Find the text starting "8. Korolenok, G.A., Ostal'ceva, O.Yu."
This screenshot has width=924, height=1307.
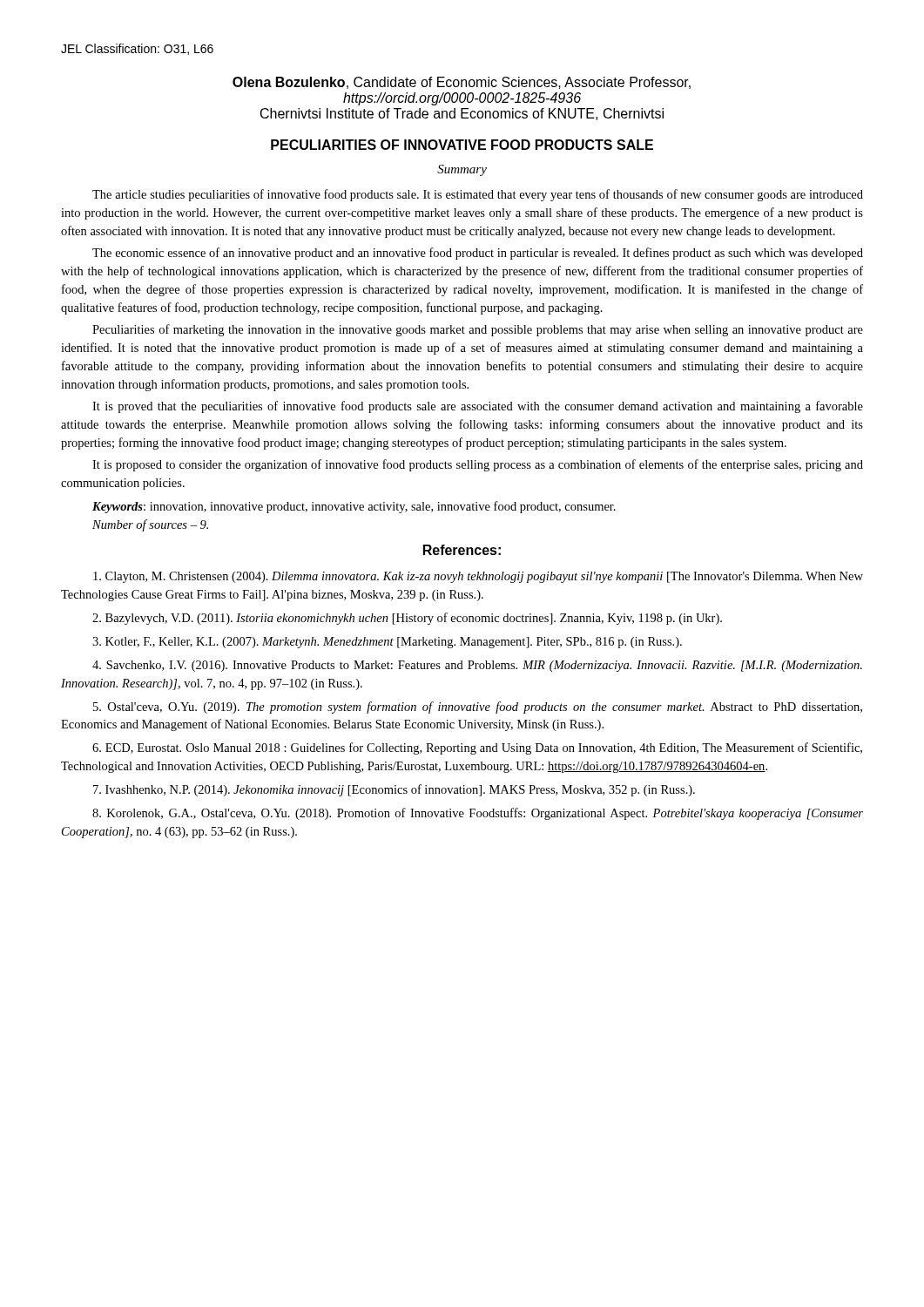tap(462, 822)
